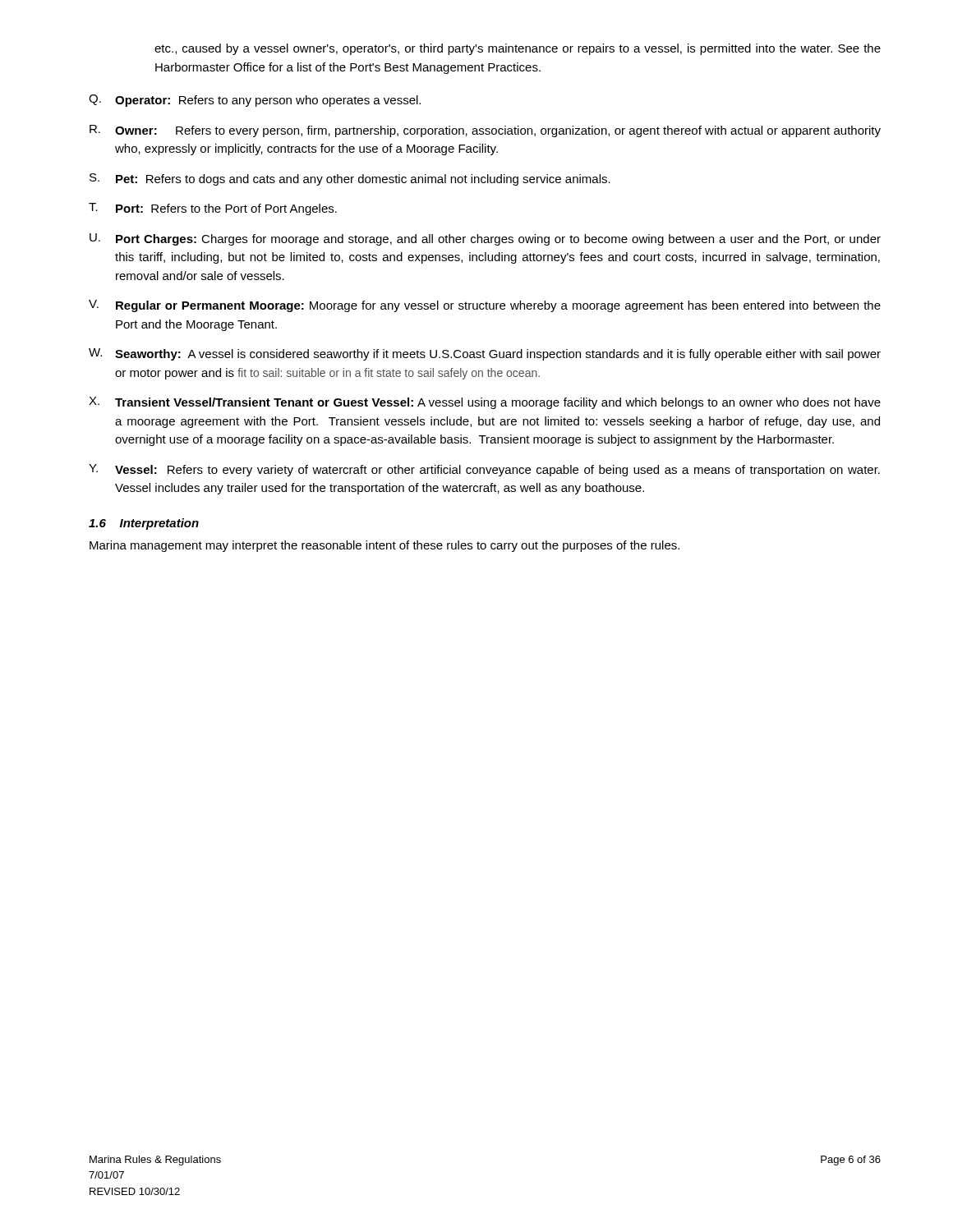Where does it say "1.6 Interpretation"?

[144, 522]
